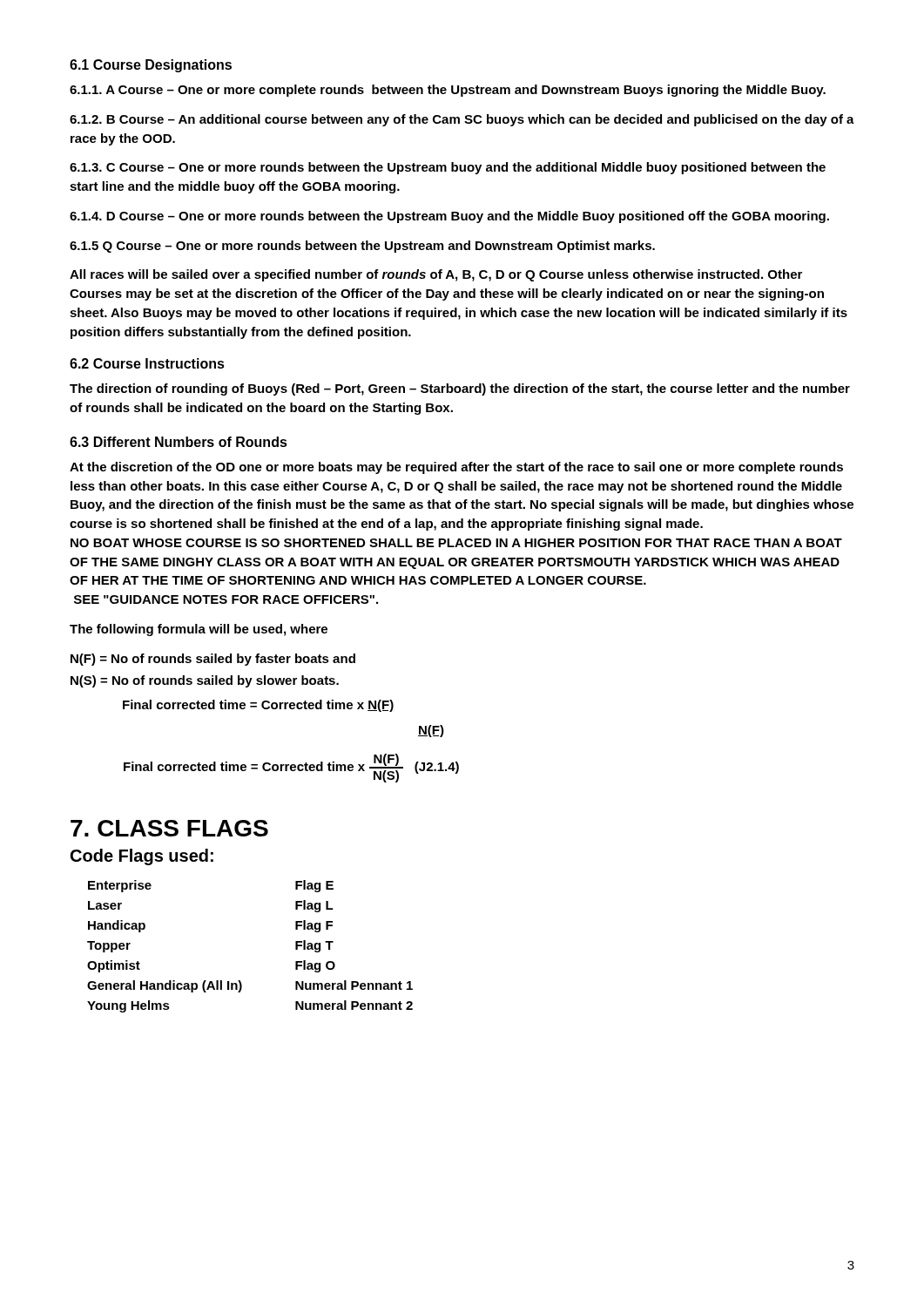Navigate to the block starting "6.3 Different Numbers"

point(178,442)
